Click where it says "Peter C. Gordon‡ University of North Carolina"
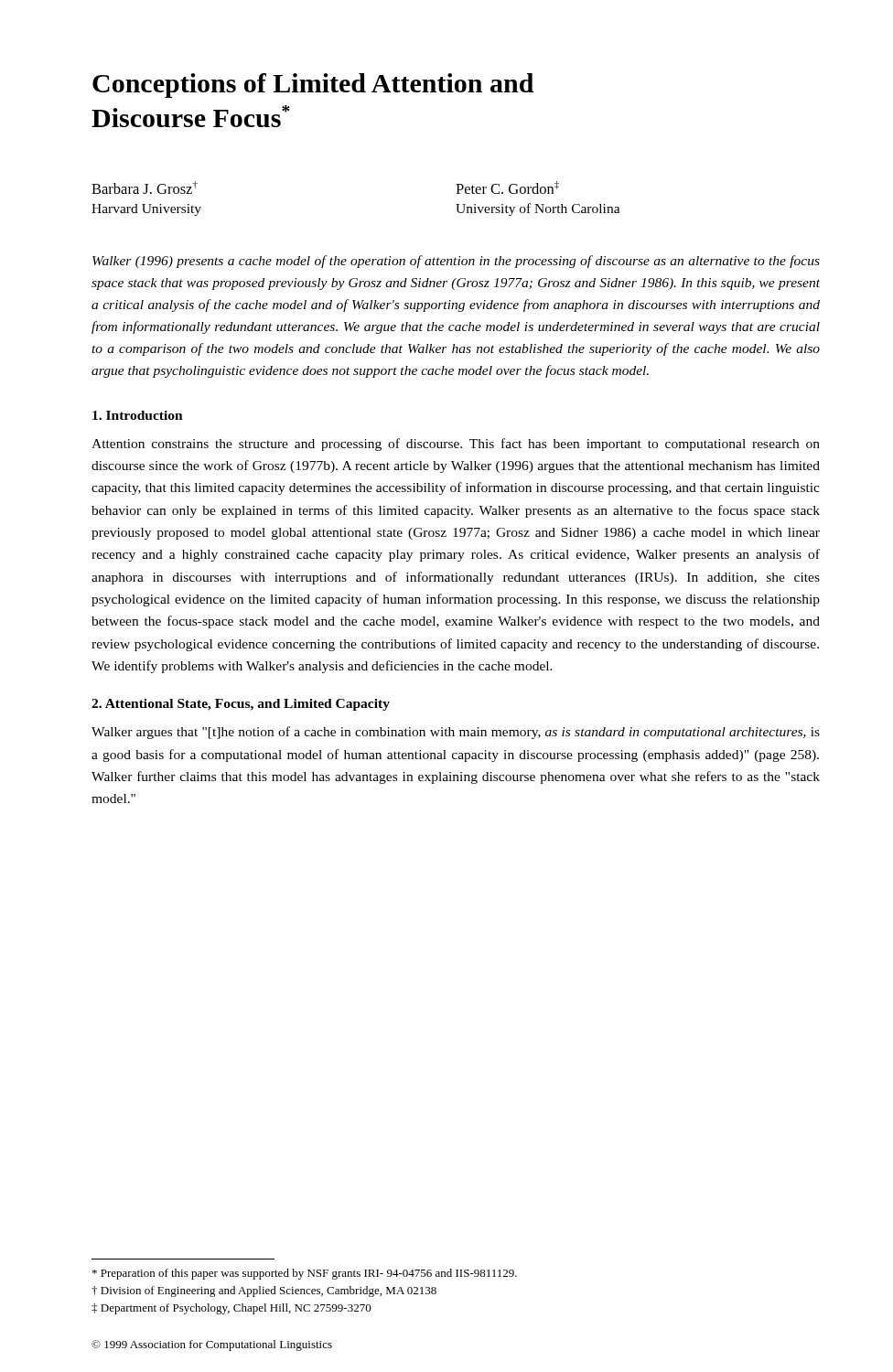The image size is (893, 1372). click(x=507, y=188)
